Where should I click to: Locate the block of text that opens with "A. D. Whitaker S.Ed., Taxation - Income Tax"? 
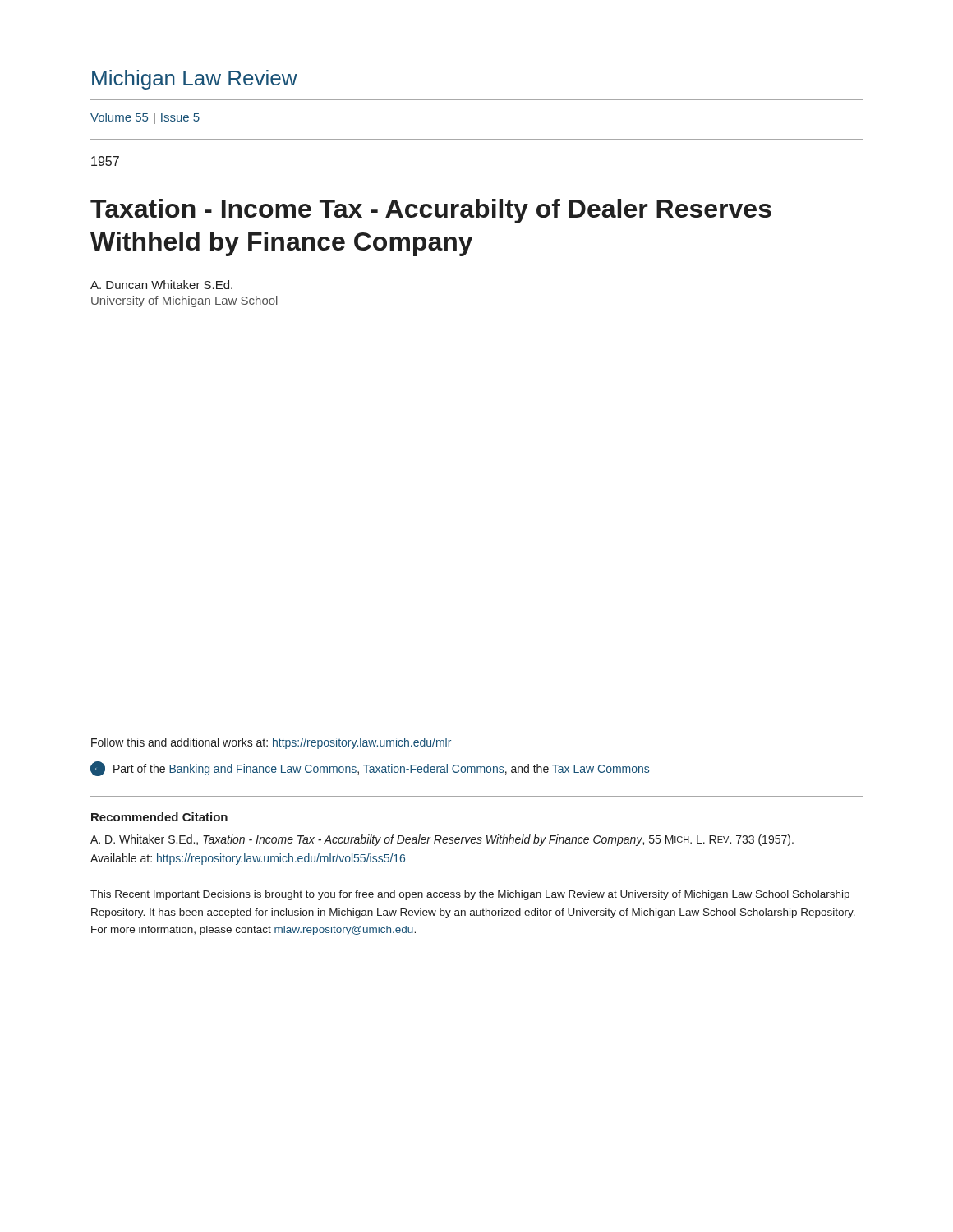[476, 849]
